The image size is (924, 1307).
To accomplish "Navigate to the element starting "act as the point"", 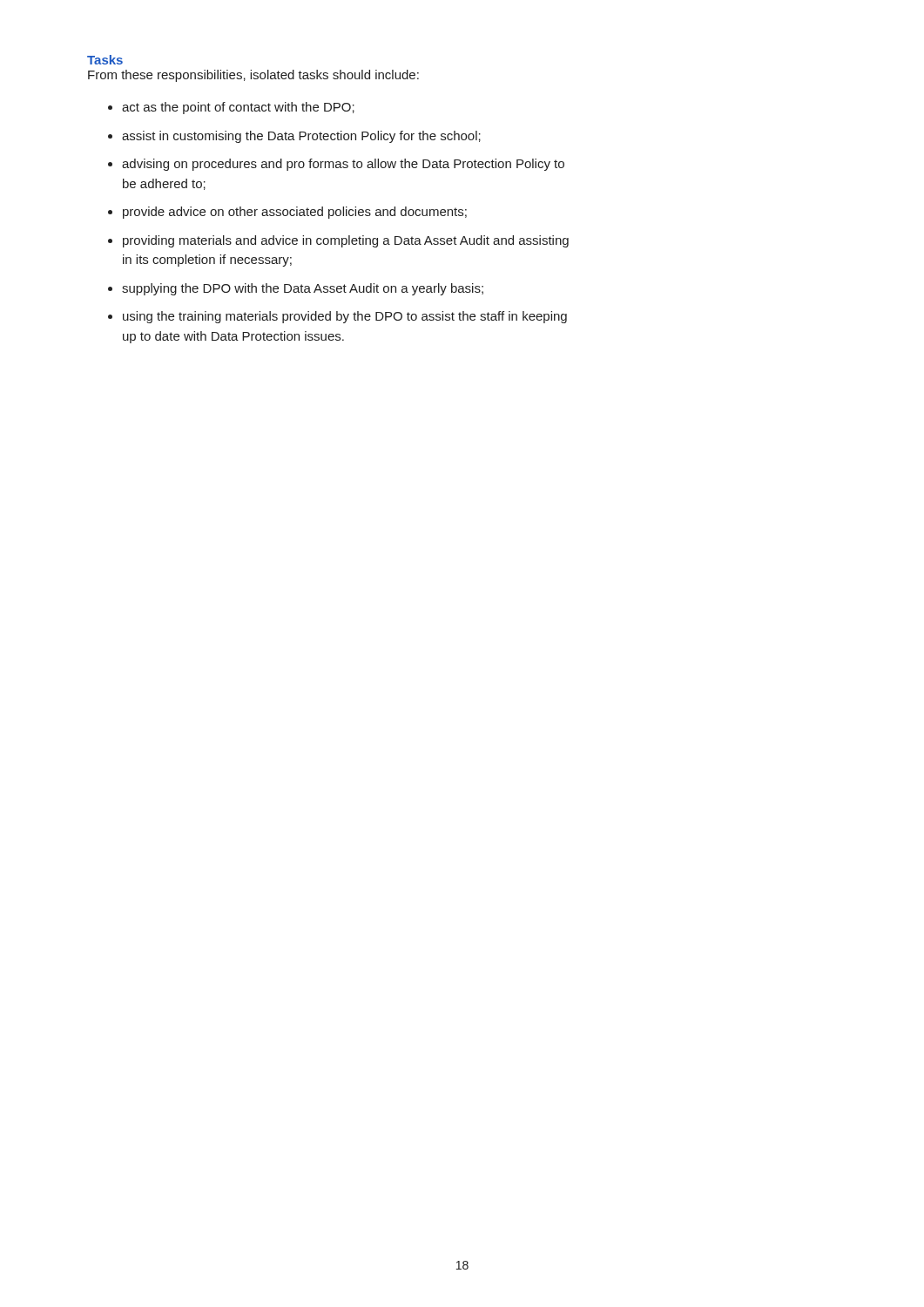I will (238, 107).
